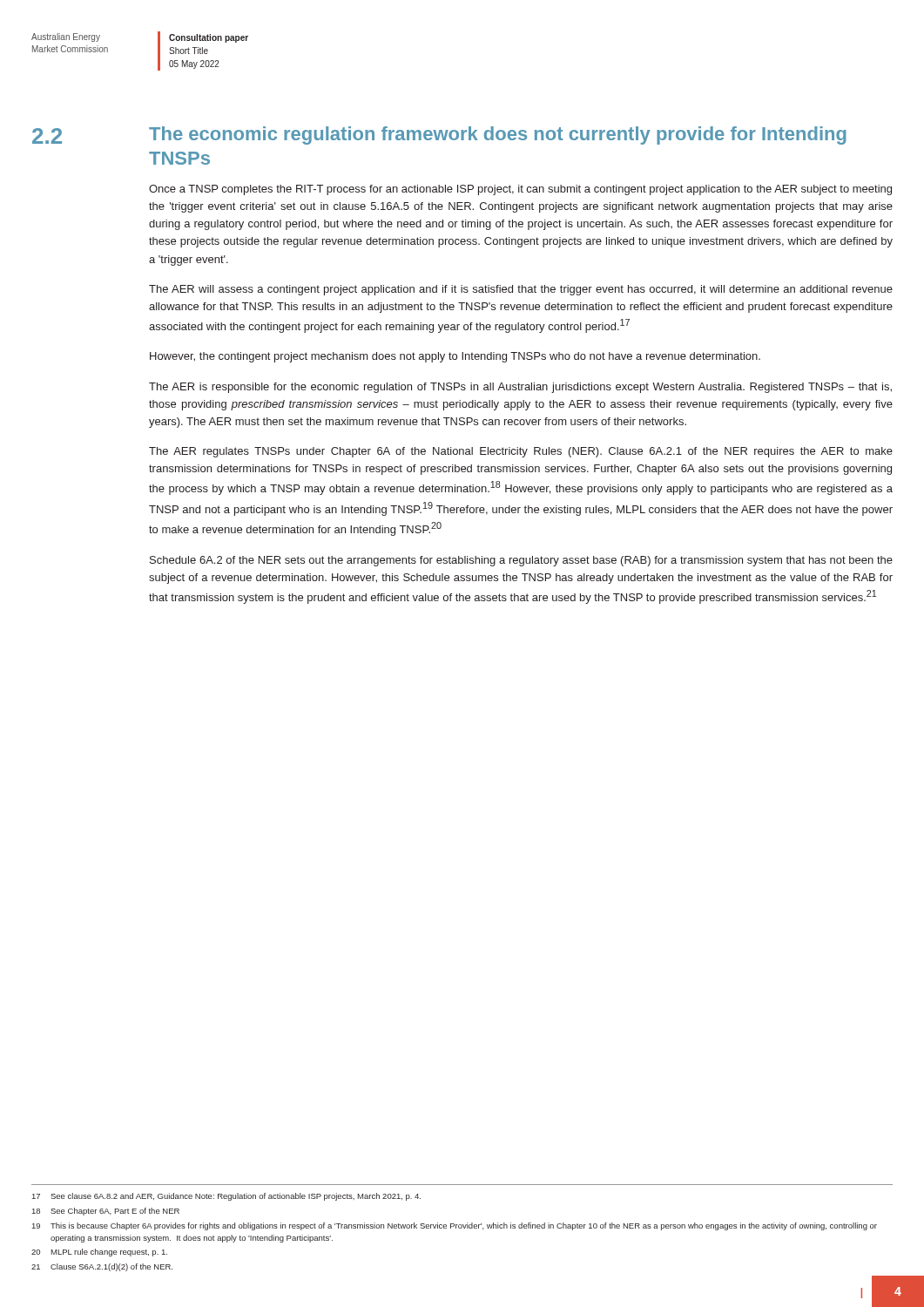This screenshot has height=1307, width=924.
Task: Select the footnote that reads "20 MLPL rule change request,"
Action: point(100,1252)
